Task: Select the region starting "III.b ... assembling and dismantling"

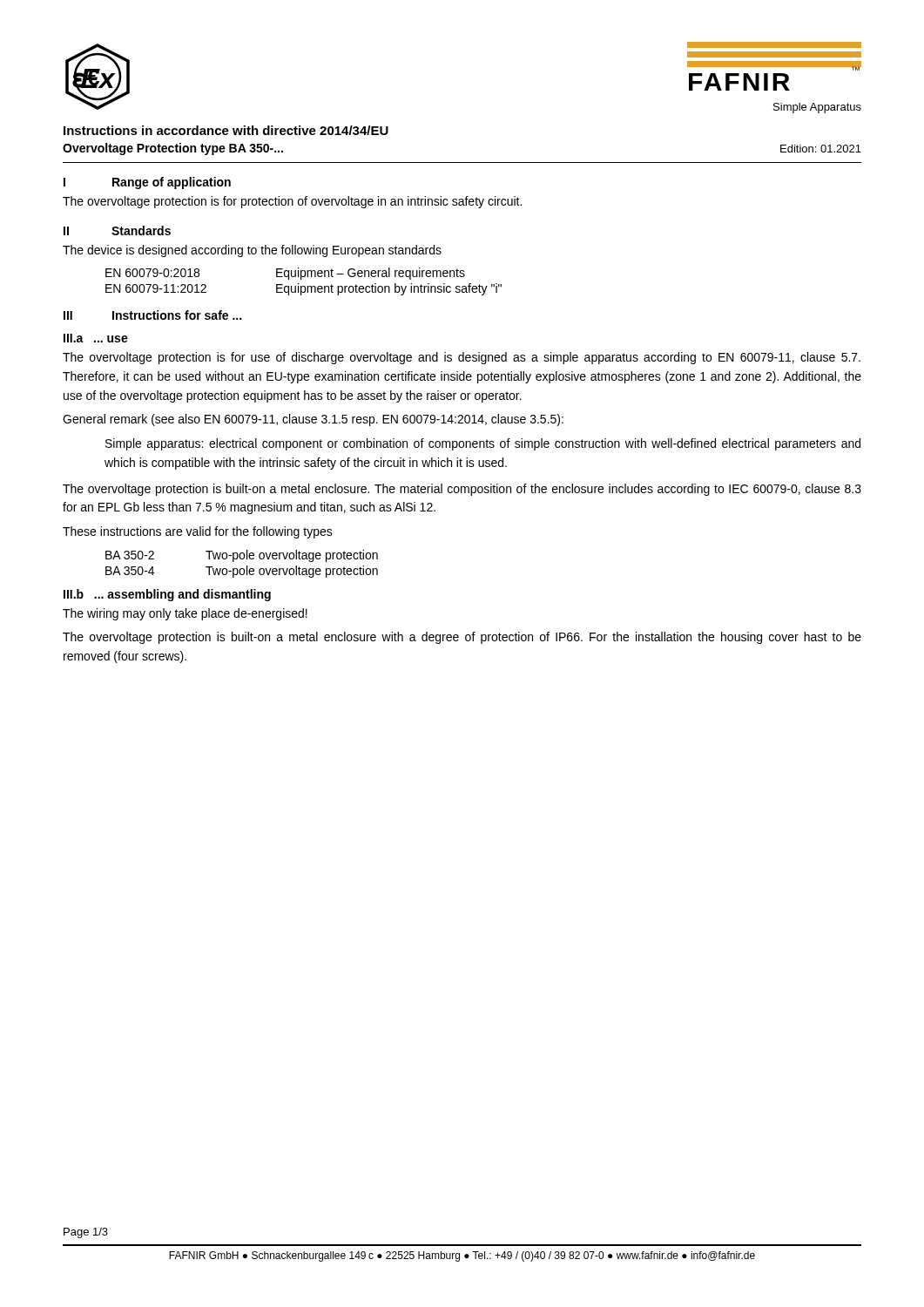Action: (167, 594)
